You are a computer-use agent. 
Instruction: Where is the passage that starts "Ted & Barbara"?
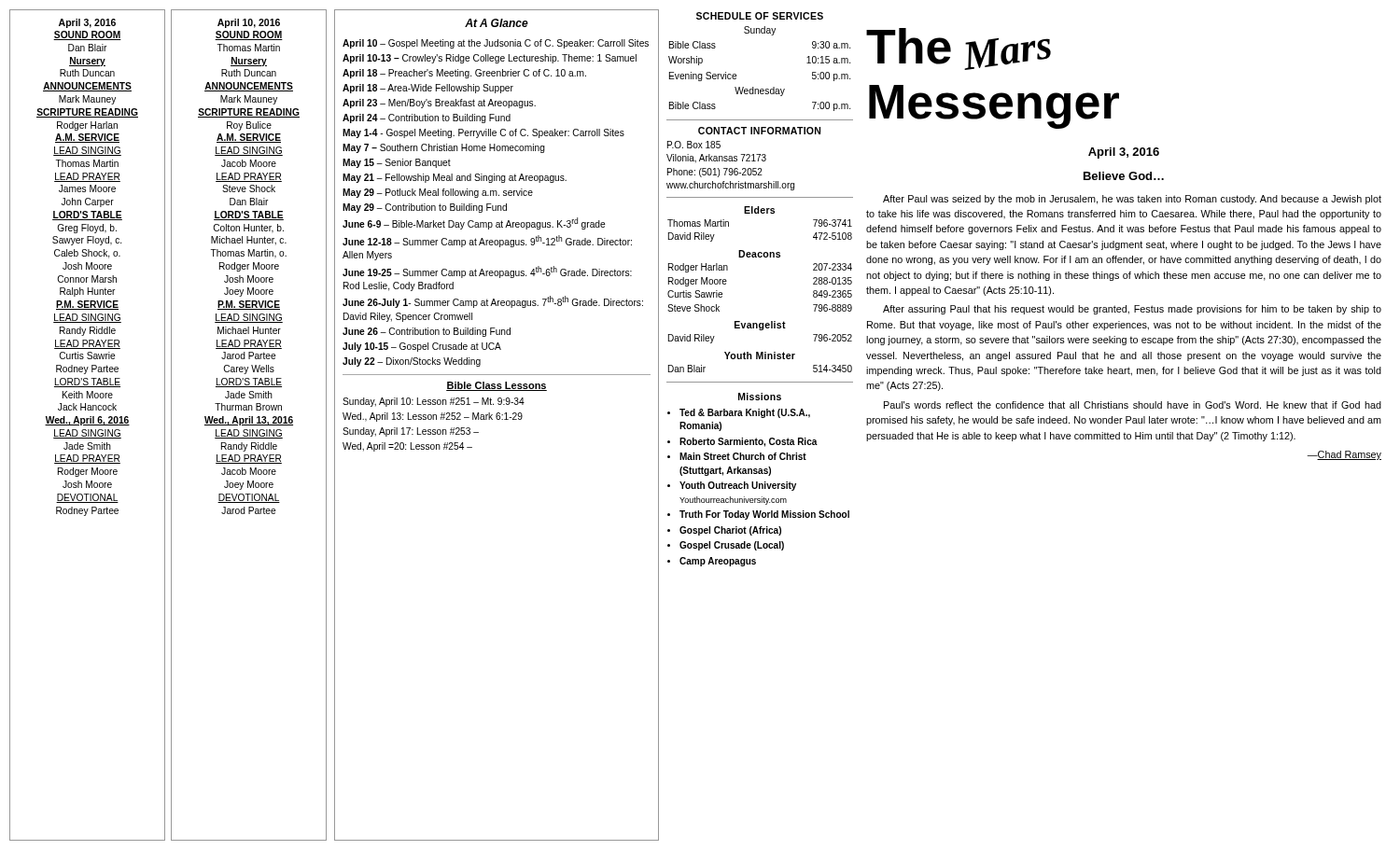click(x=745, y=419)
